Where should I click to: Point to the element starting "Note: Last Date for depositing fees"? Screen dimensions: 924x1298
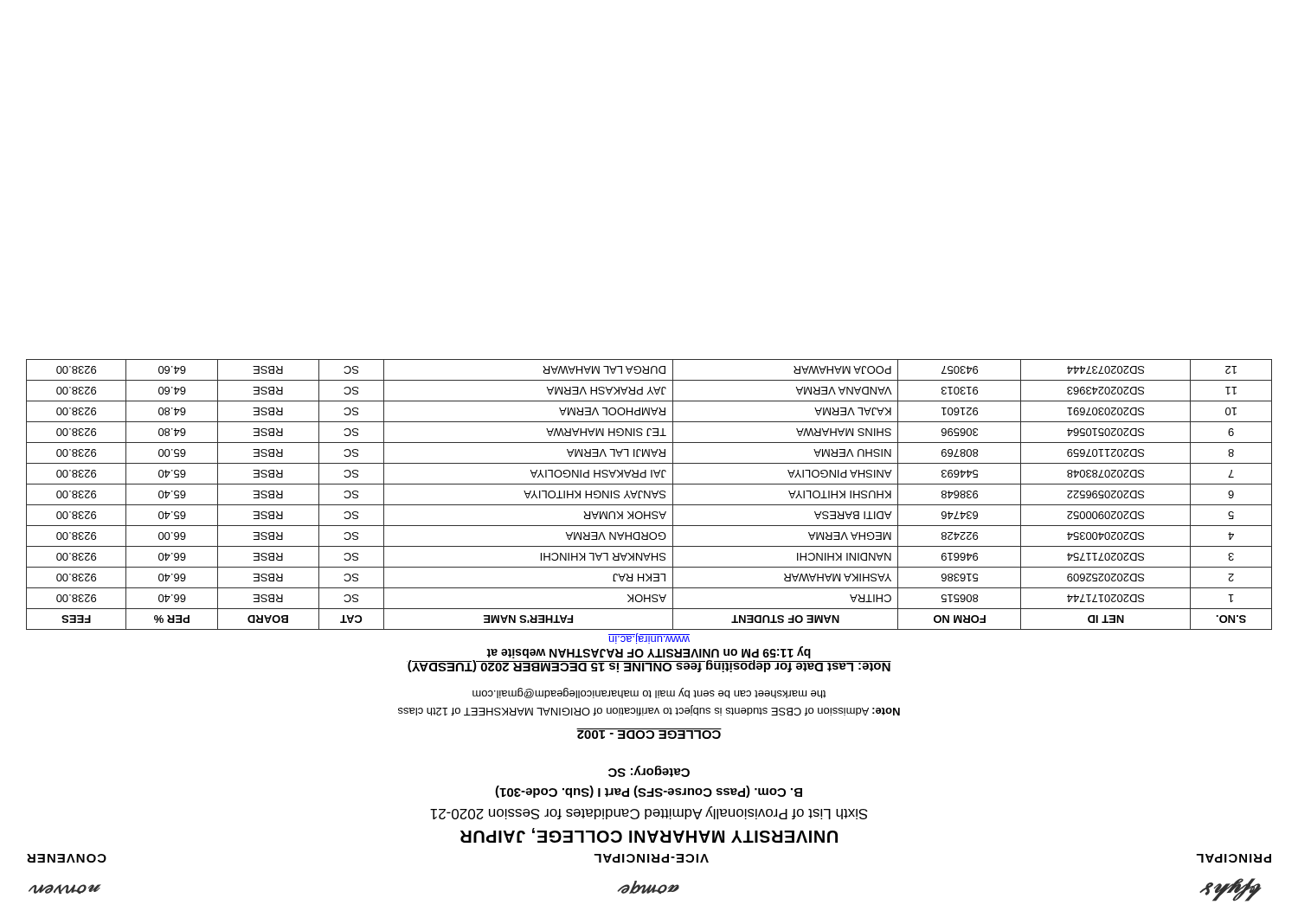[x=649, y=654]
